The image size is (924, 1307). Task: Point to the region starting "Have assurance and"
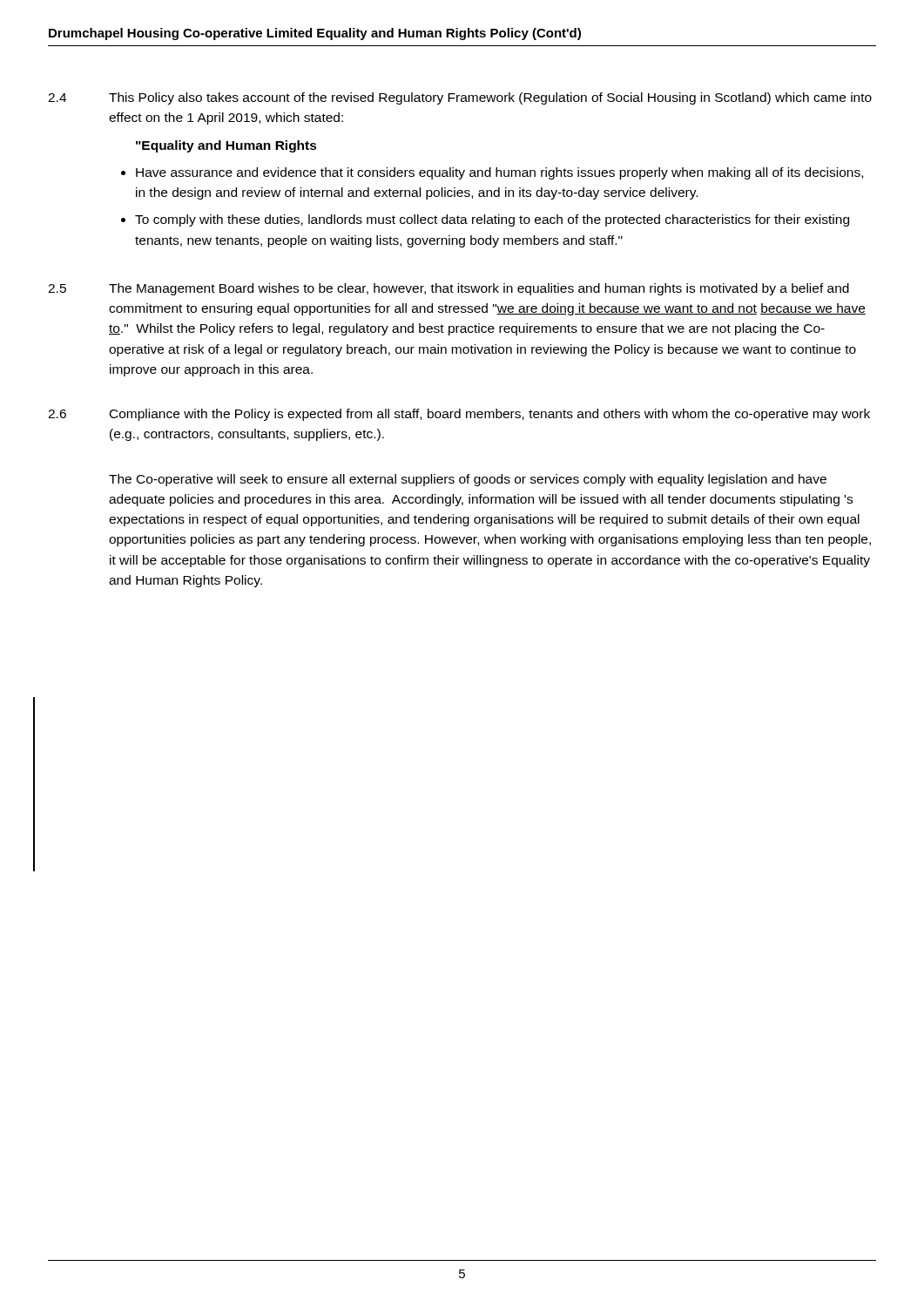pyautogui.click(x=500, y=182)
